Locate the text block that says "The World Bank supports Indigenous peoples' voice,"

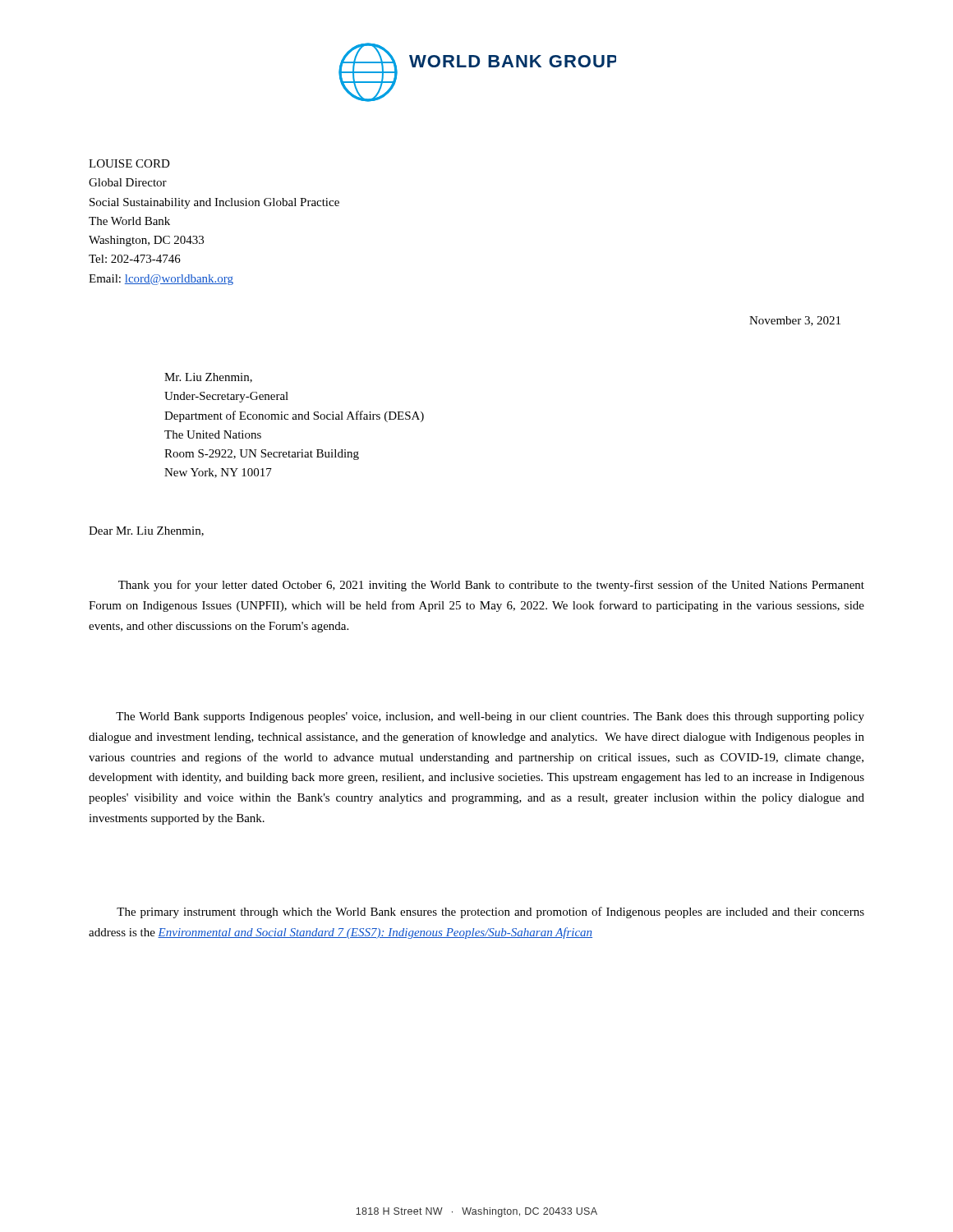(476, 767)
